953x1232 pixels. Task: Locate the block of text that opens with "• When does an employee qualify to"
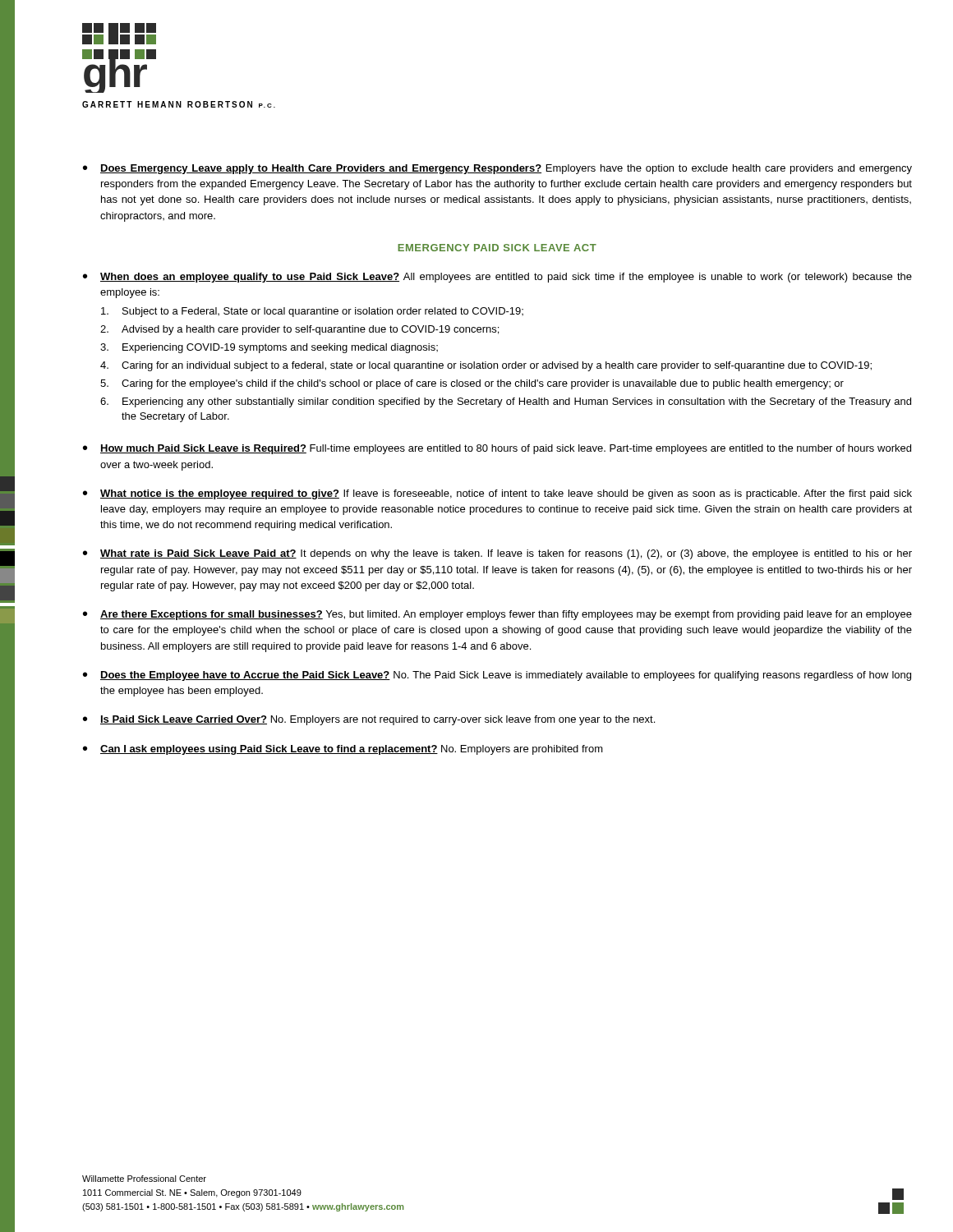coord(497,278)
